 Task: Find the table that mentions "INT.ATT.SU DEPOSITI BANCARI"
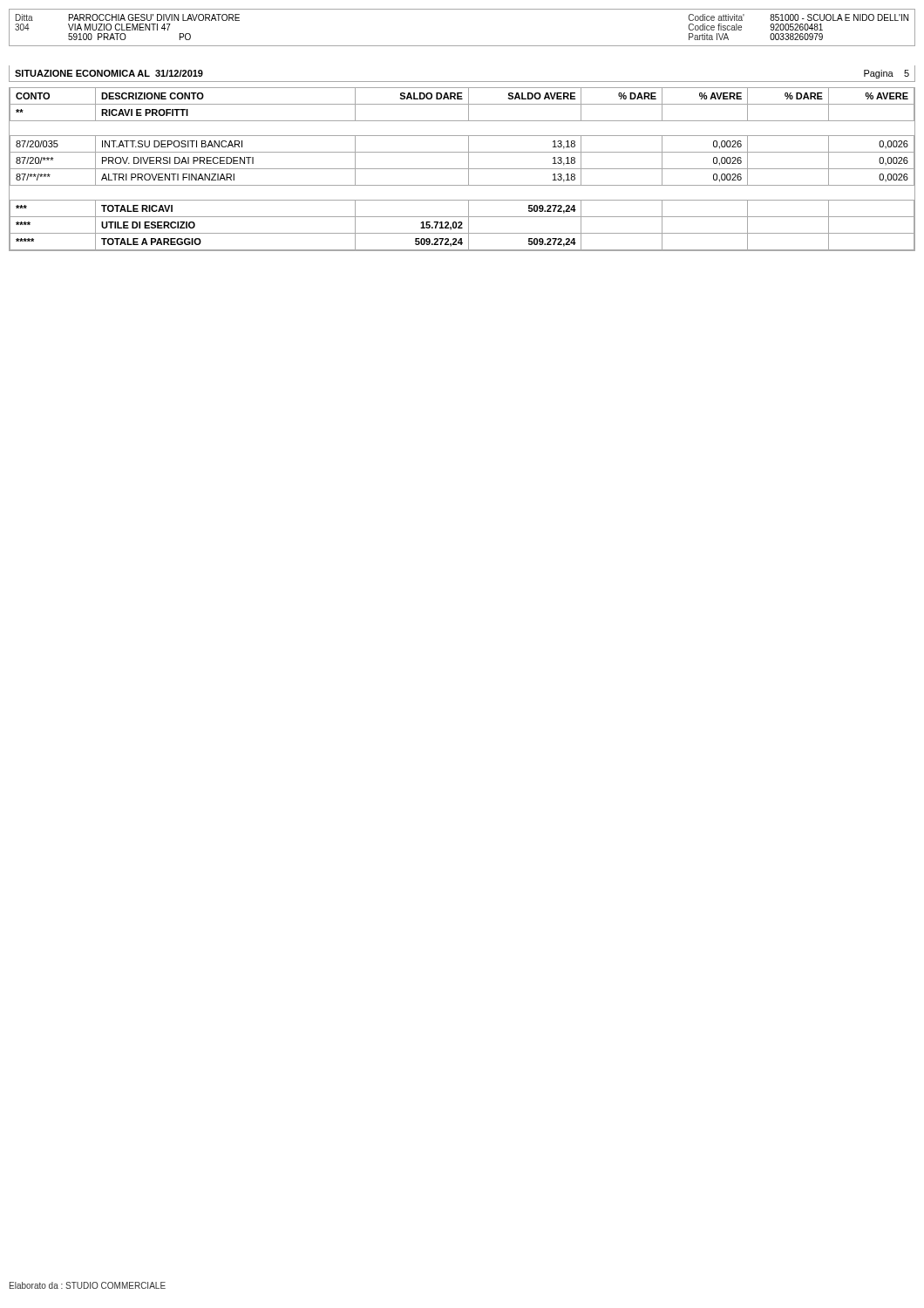pyautogui.click(x=462, y=169)
